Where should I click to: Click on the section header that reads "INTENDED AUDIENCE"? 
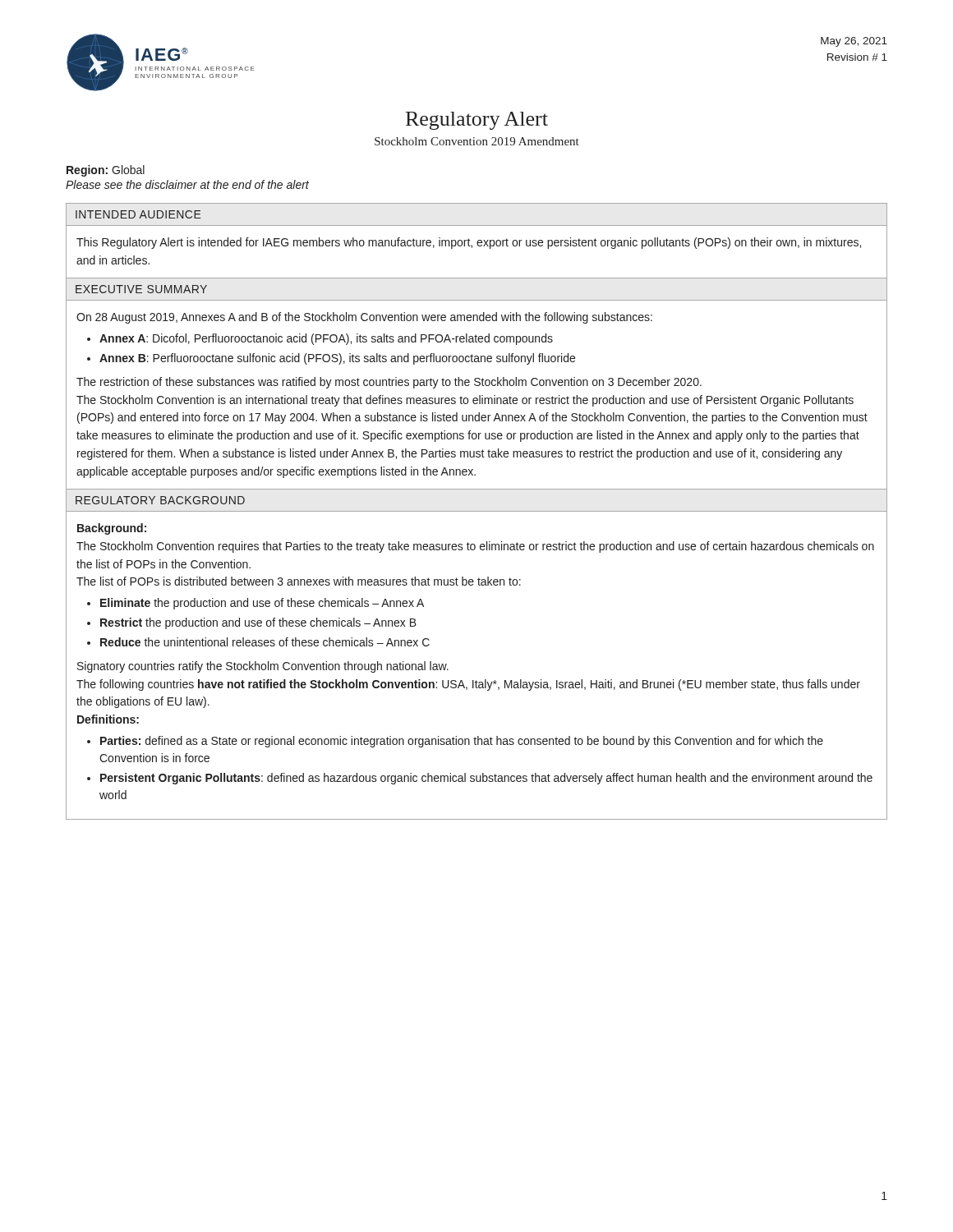pos(138,214)
